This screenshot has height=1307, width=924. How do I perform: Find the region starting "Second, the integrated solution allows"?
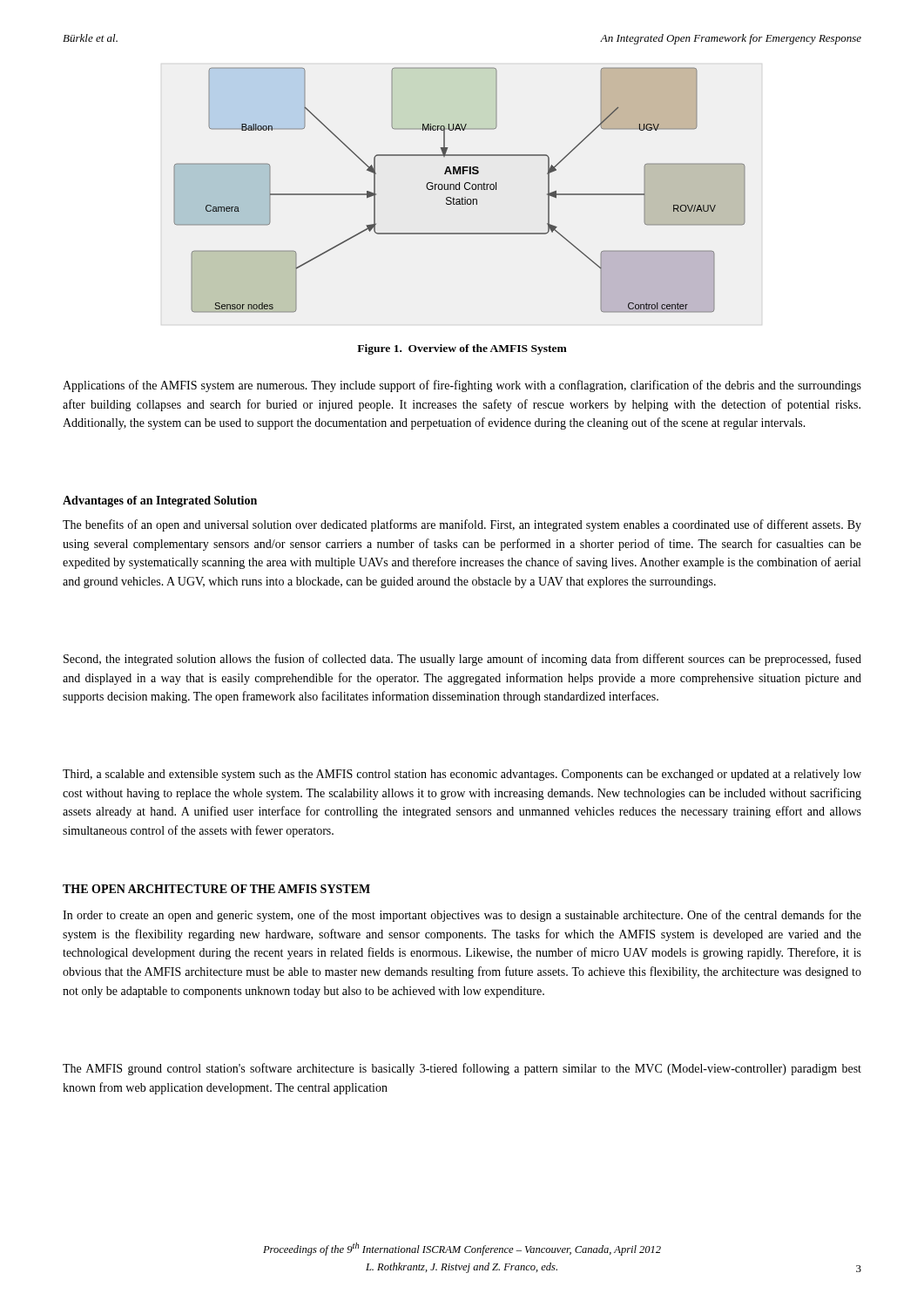click(462, 678)
